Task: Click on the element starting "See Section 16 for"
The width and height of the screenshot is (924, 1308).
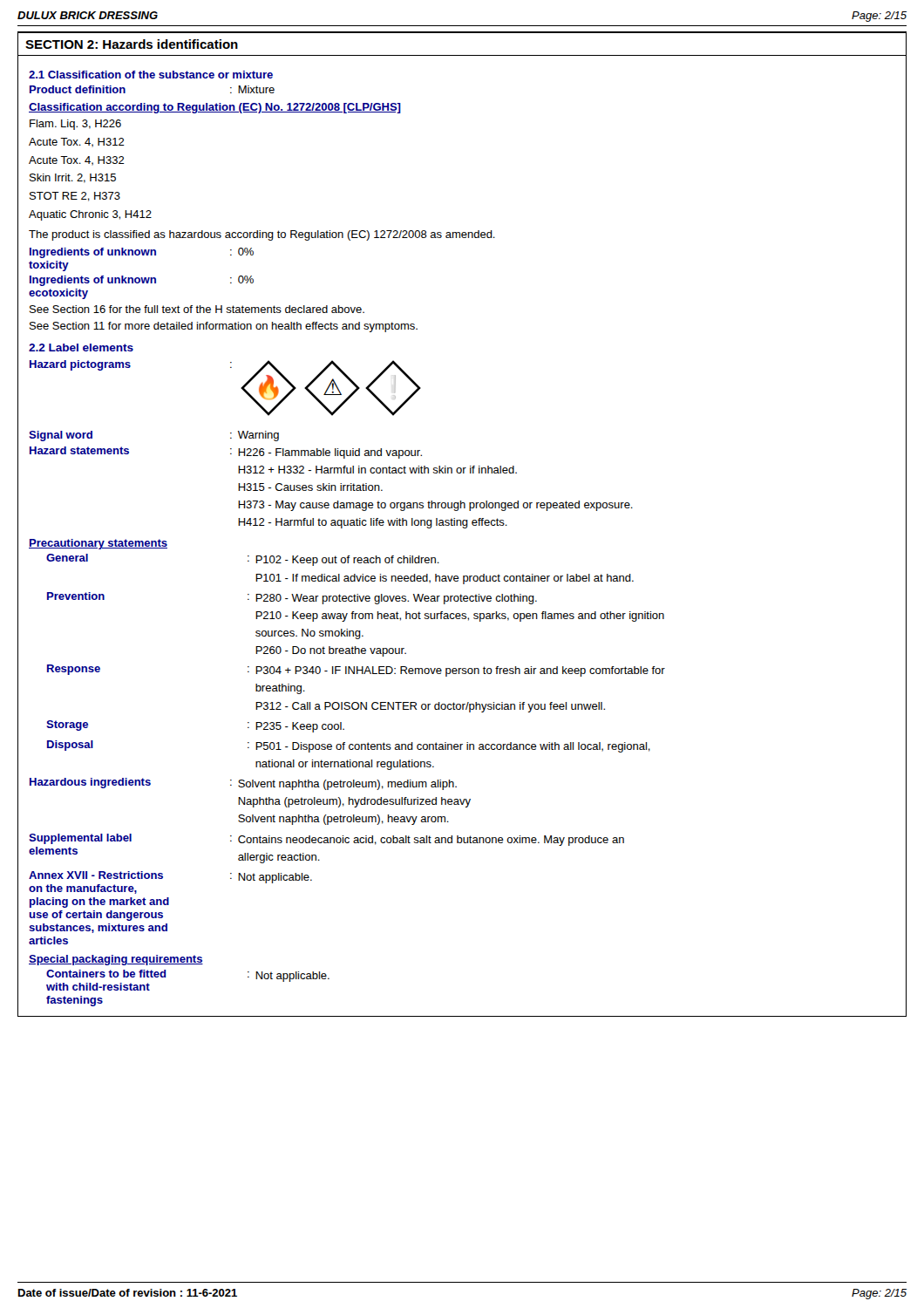Action: point(197,309)
